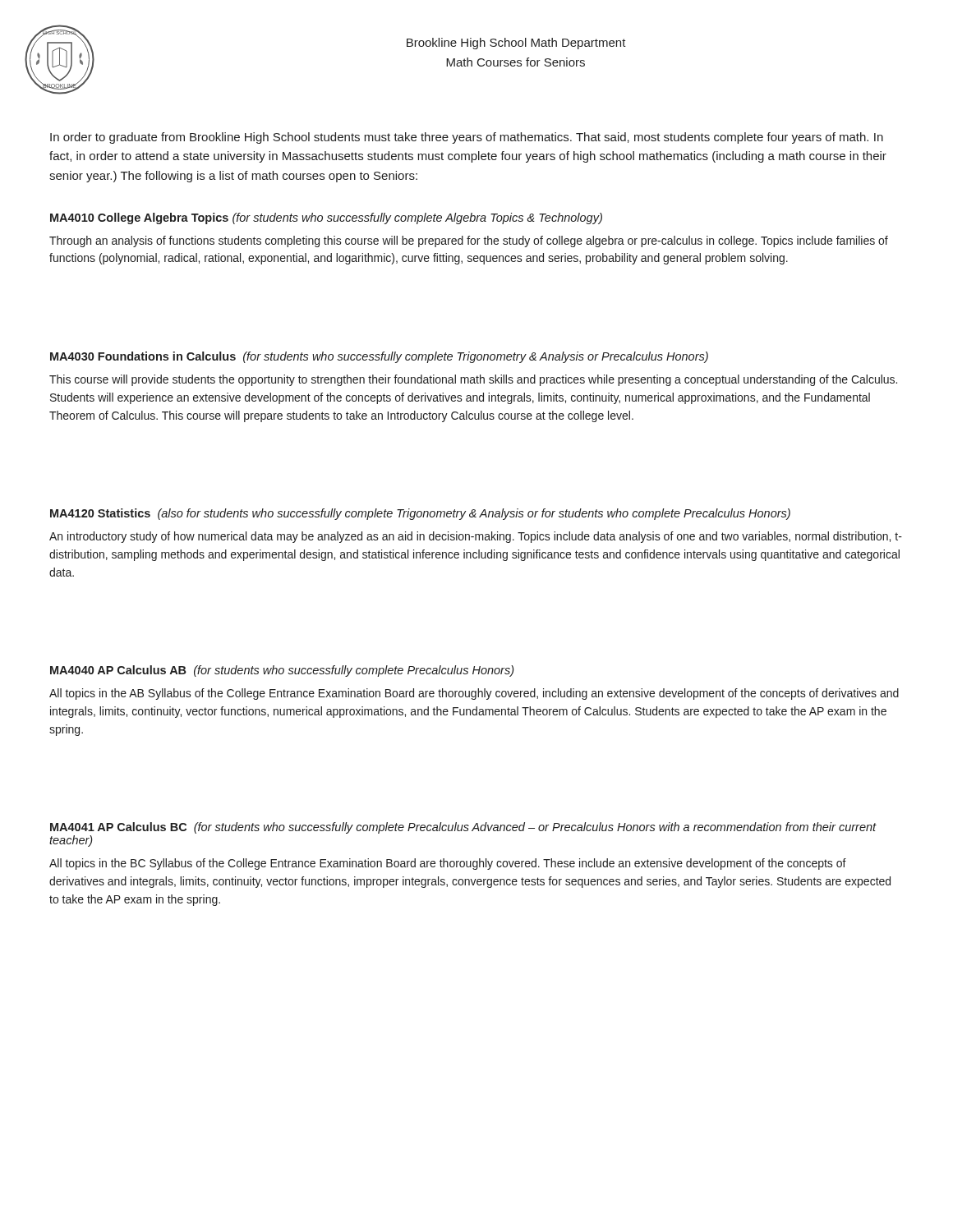Screen dimensions: 1232x953
Task: Where is the passage that starts "Through an analysis of"?
Action: [469, 249]
